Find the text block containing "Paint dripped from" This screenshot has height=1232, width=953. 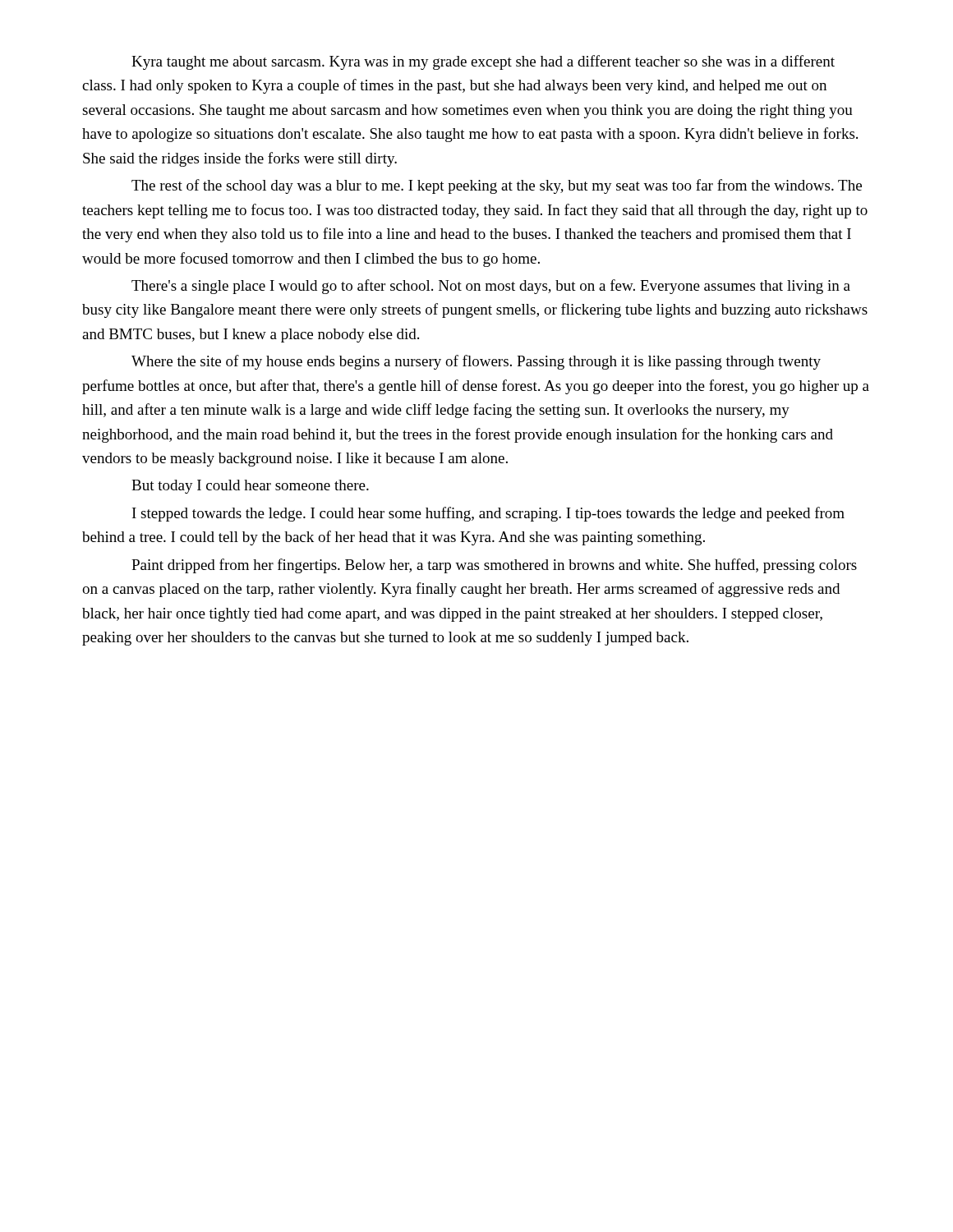click(x=476, y=601)
